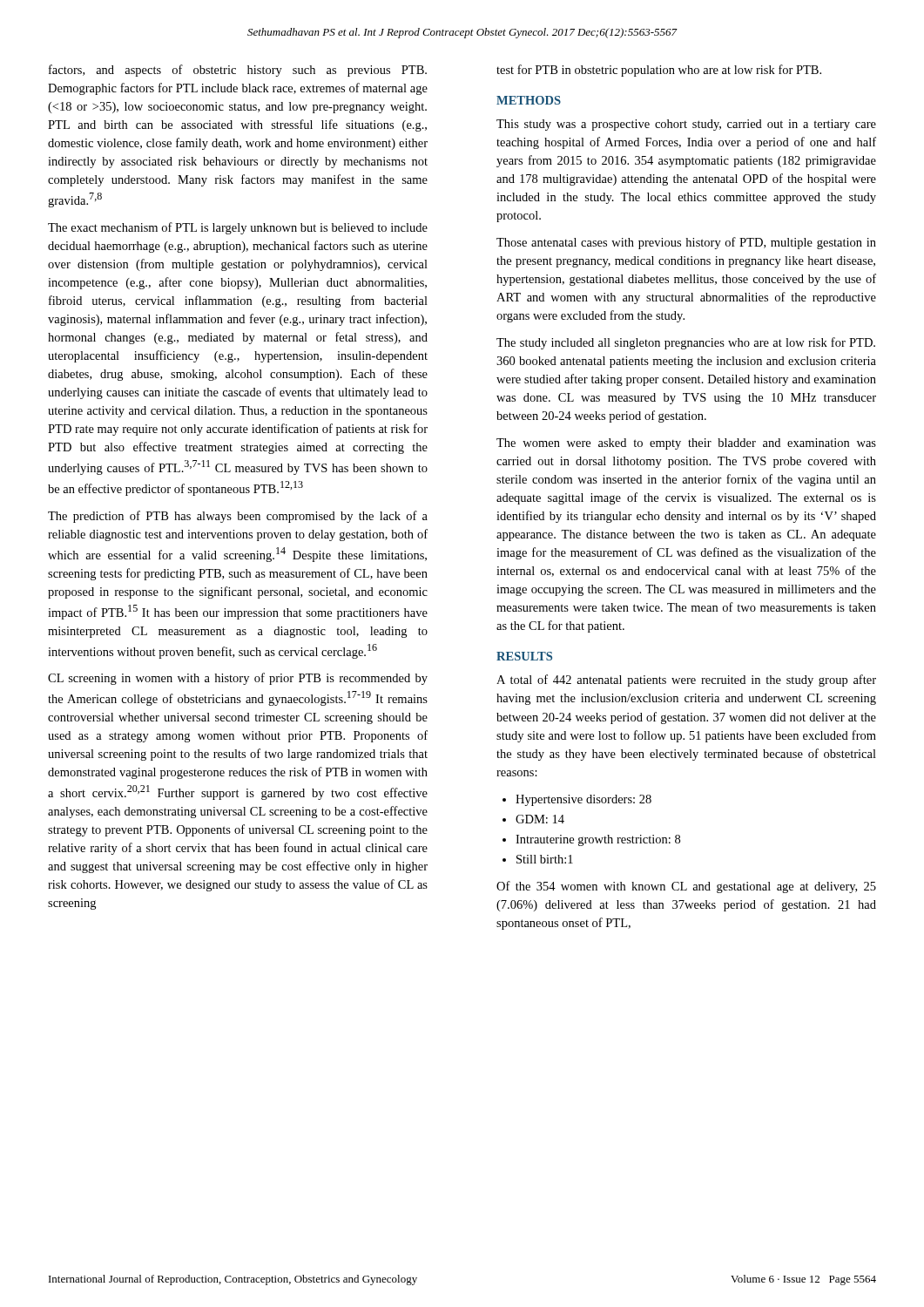
Task: Locate the block of text that opens with "This study was a prospective cohort study, carried"
Action: pyautogui.click(x=686, y=170)
